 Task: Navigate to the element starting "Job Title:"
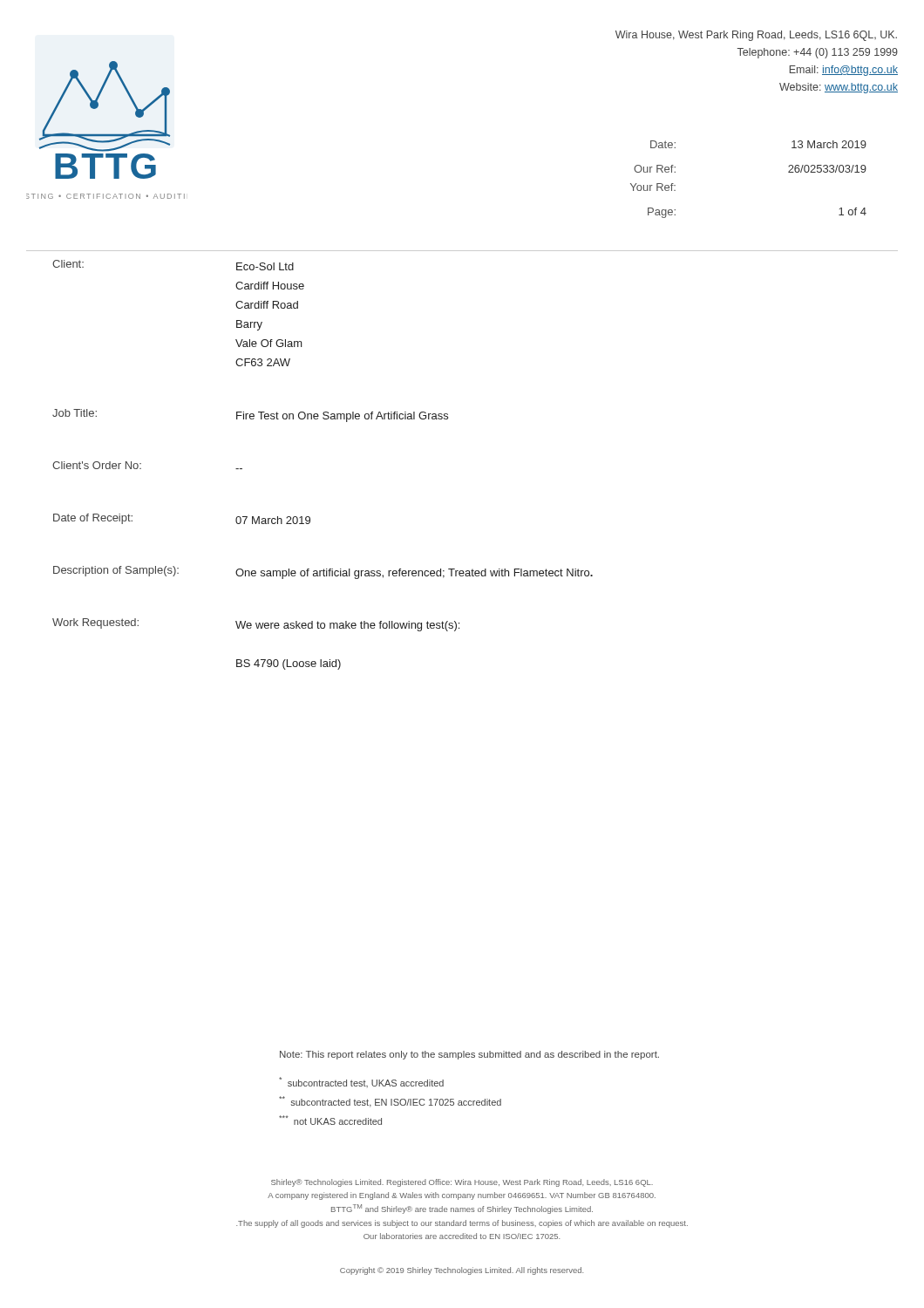pos(75,413)
